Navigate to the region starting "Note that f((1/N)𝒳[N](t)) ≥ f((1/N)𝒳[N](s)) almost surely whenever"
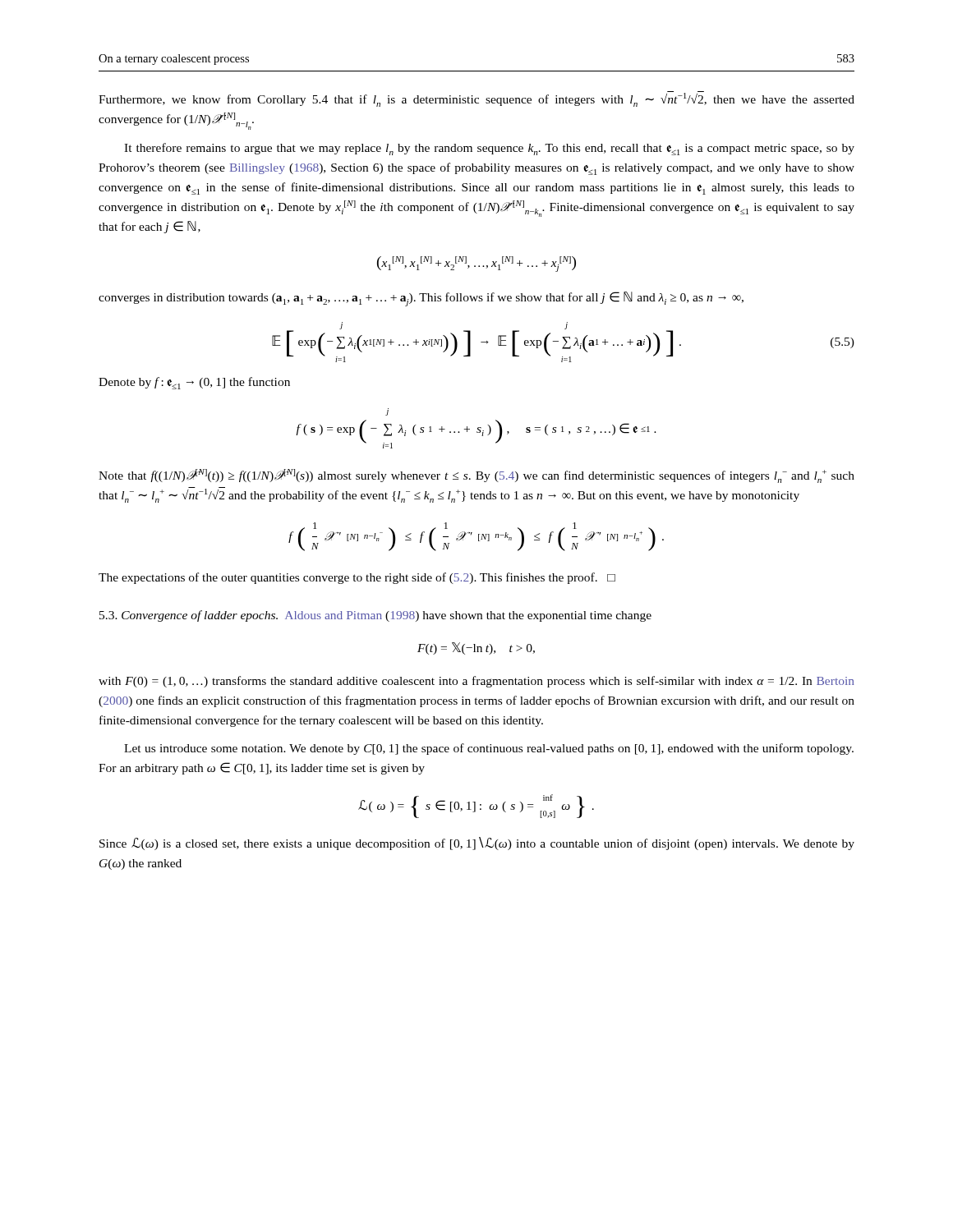Screen dimensions: 1232x953 (x=476, y=485)
